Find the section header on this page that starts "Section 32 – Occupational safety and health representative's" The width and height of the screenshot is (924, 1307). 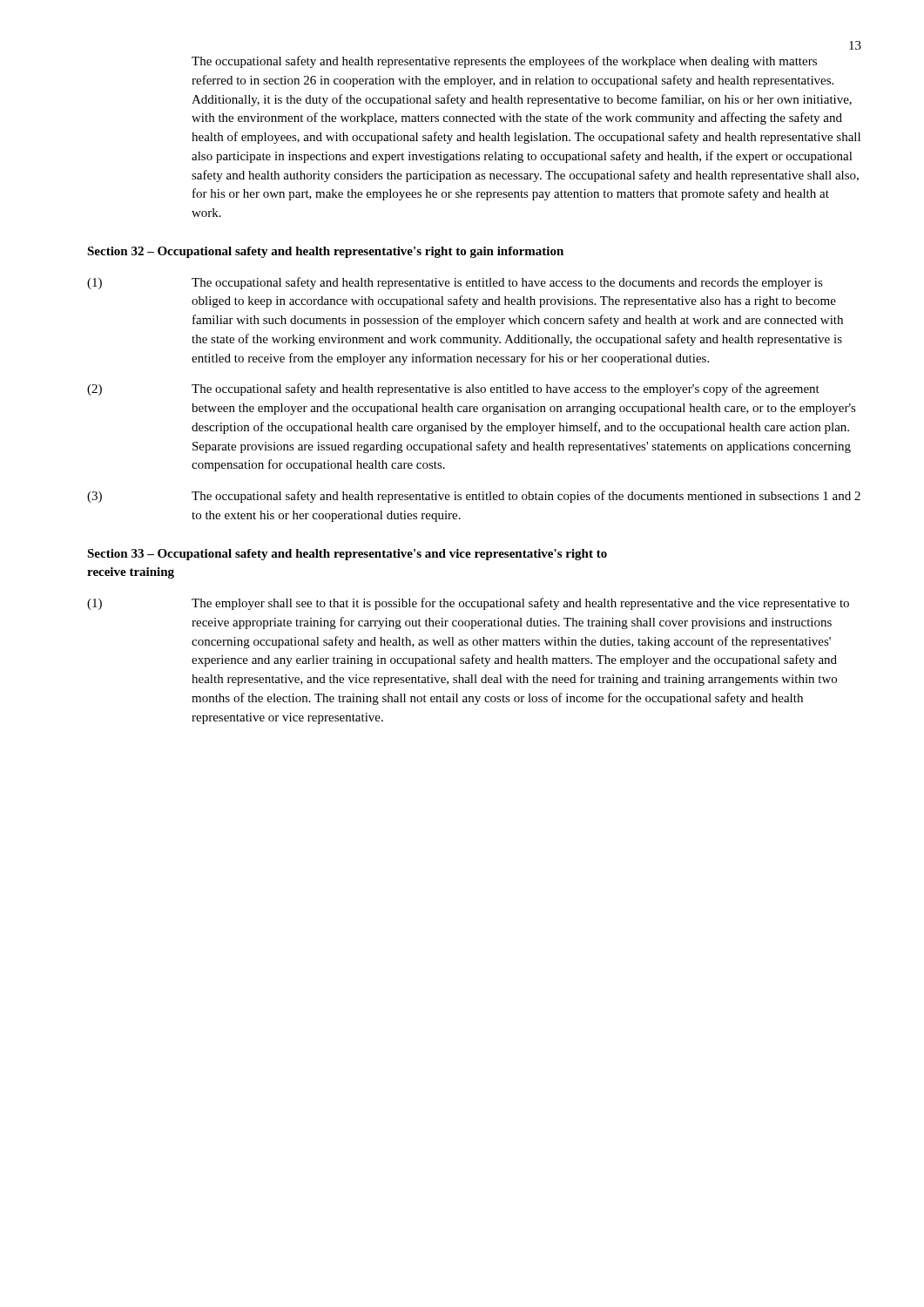[325, 251]
